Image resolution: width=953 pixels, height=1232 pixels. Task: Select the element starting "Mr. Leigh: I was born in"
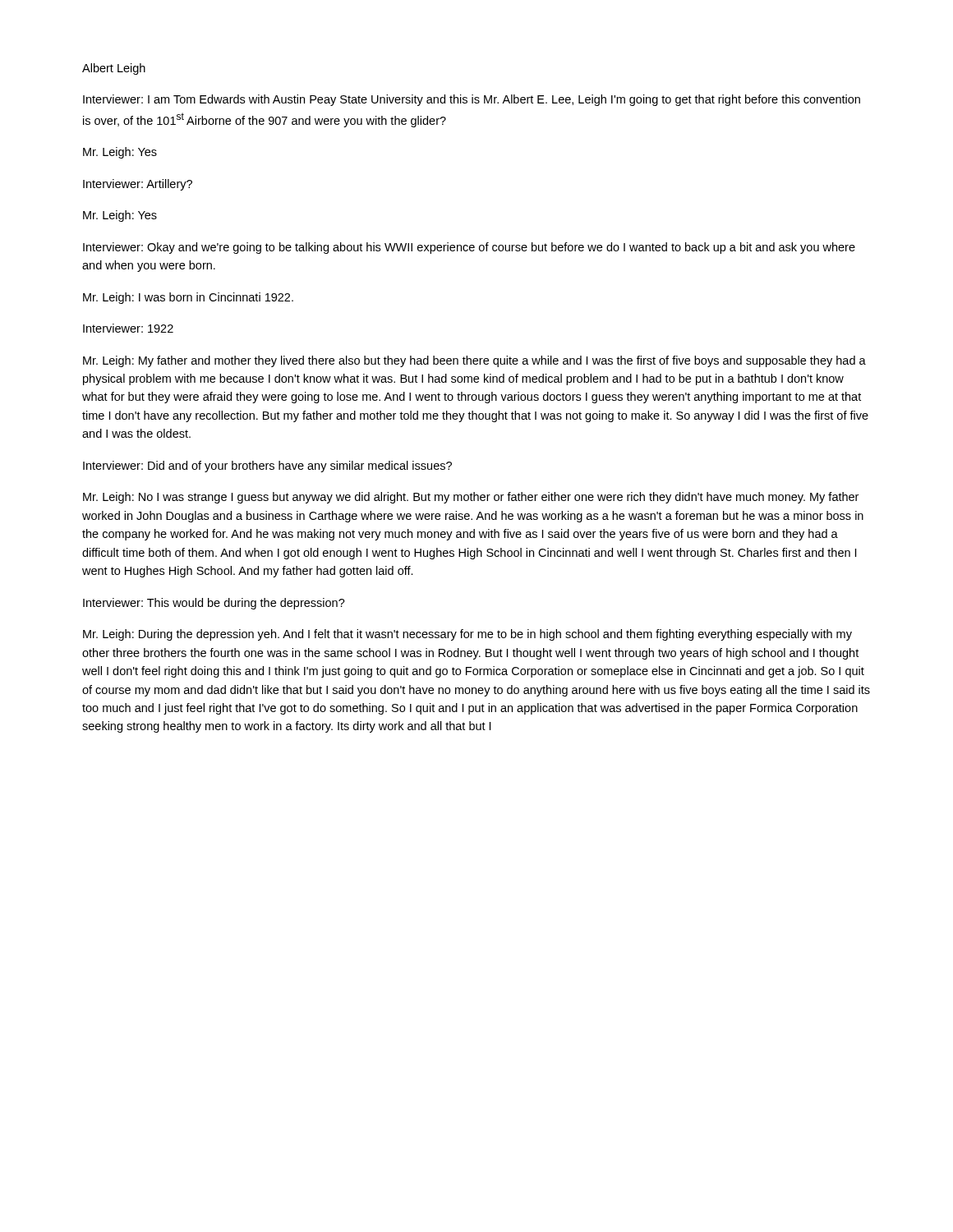[188, 297]
